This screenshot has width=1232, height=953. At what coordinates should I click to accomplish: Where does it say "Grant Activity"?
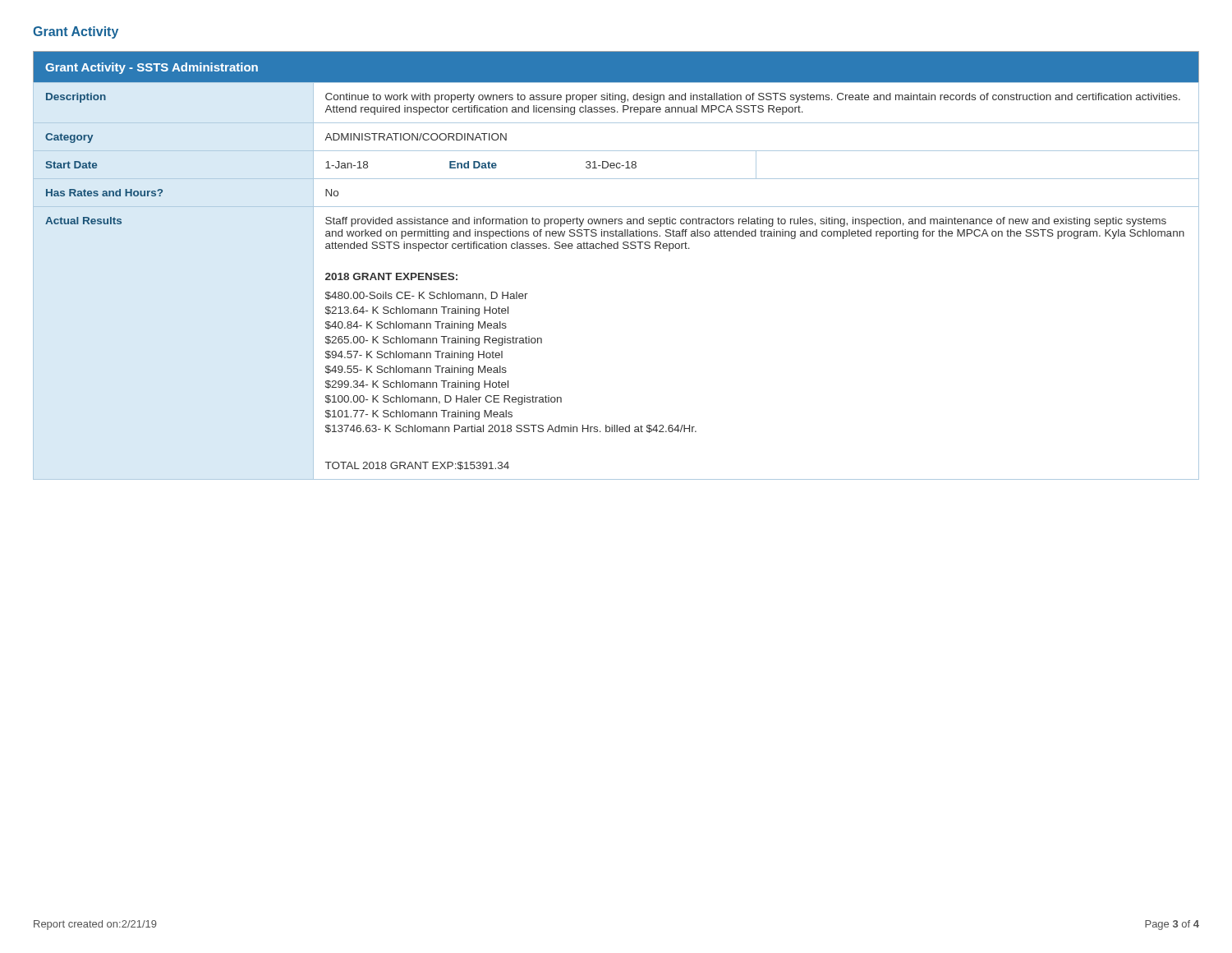[76, 32]
